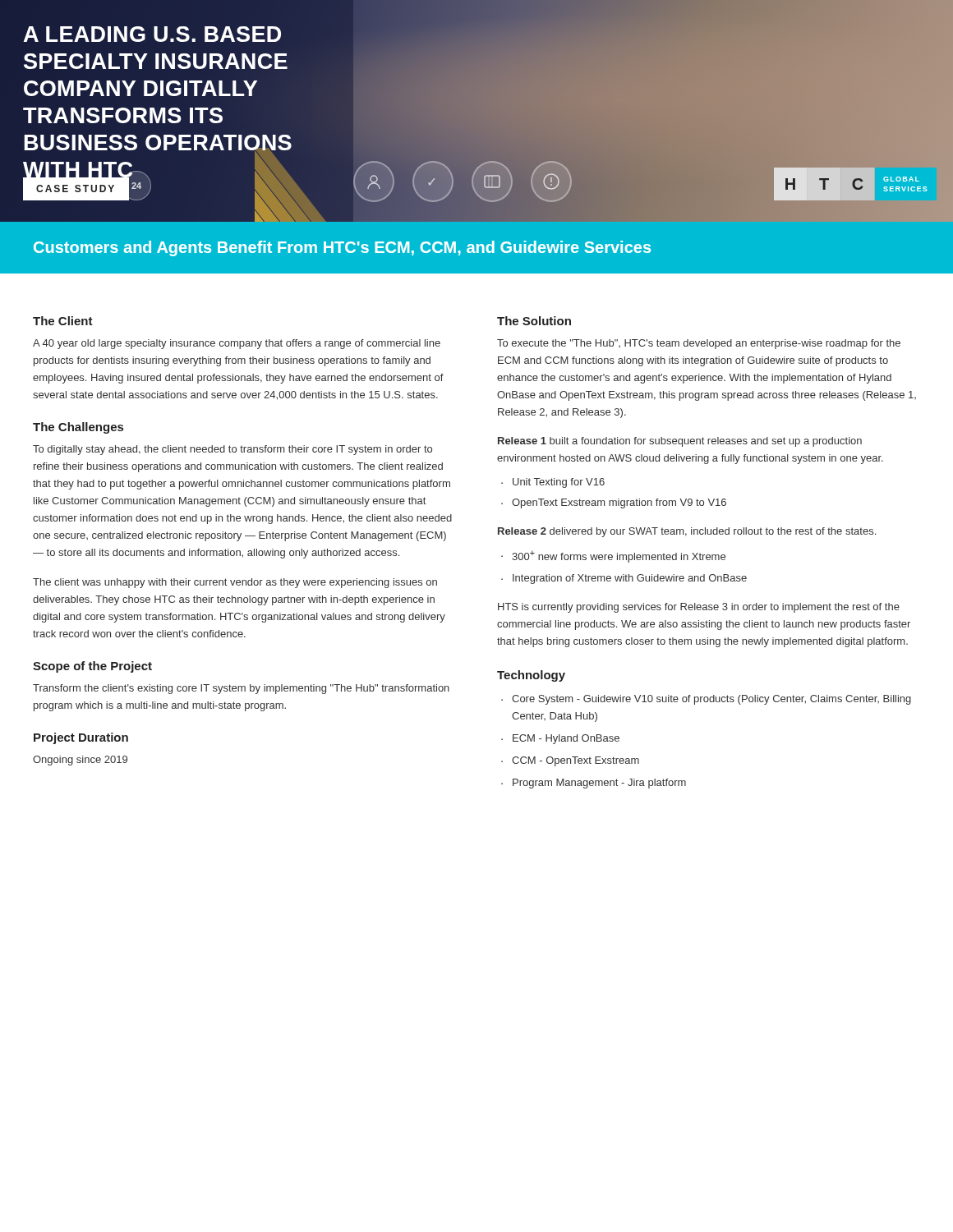The height and width of the screenshot is (1232, 953).
Task: Locate the title that reads "A LEADING U.S. BASED"
Action: pos(158,102)
